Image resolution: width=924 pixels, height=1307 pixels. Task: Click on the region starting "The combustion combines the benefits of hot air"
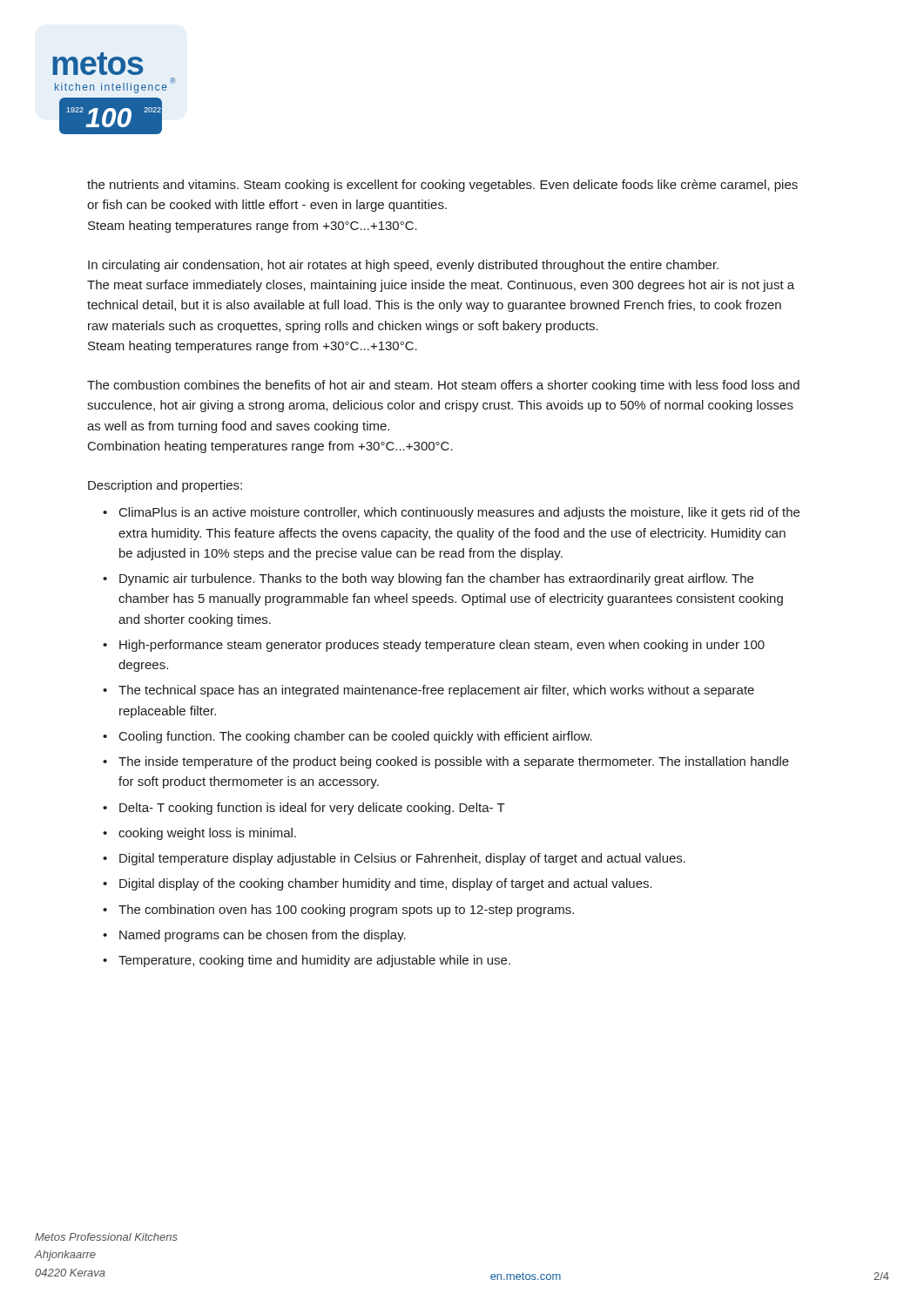click(x=444, y=415)
